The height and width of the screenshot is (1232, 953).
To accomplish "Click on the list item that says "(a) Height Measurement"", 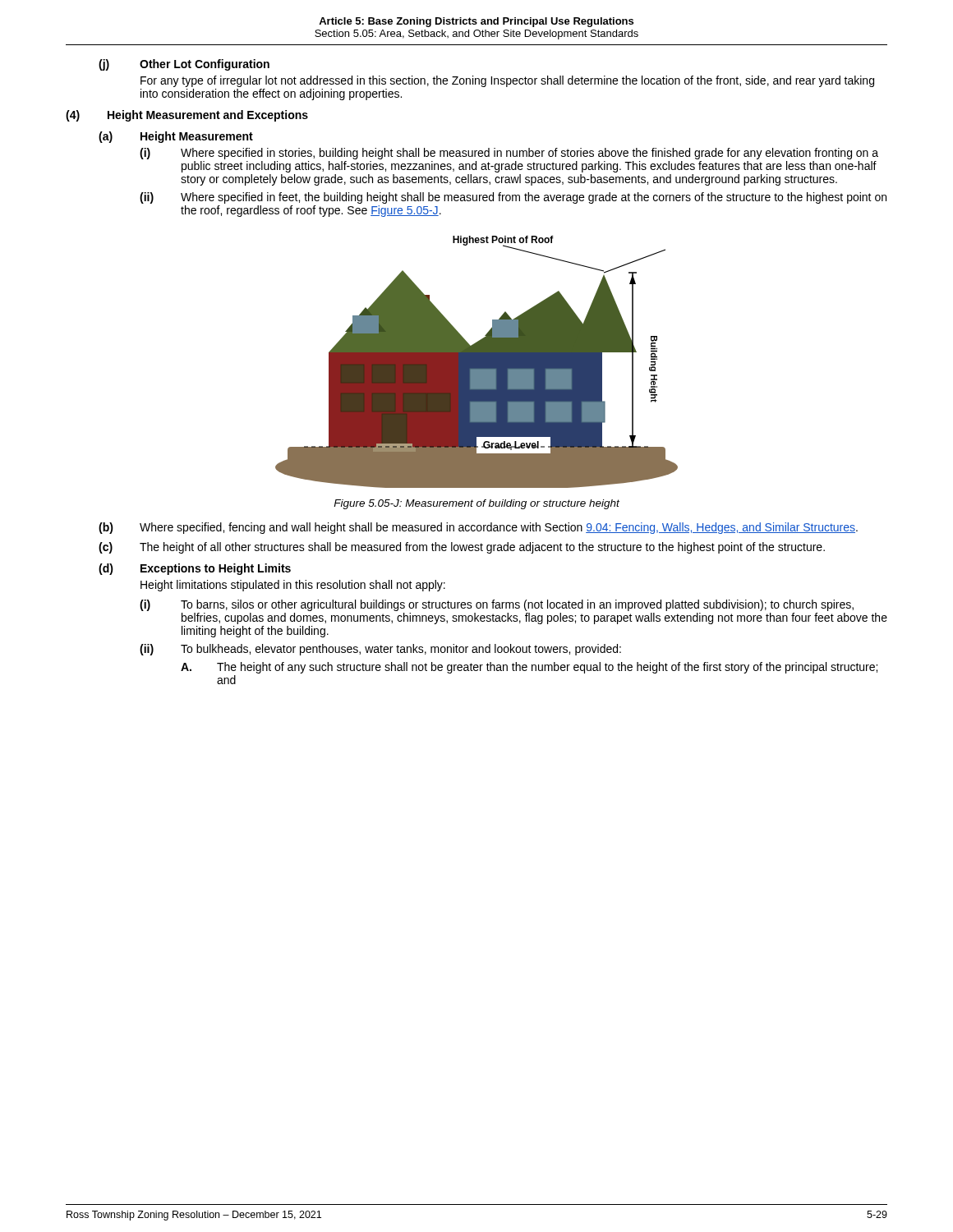I will click(493, 136).
